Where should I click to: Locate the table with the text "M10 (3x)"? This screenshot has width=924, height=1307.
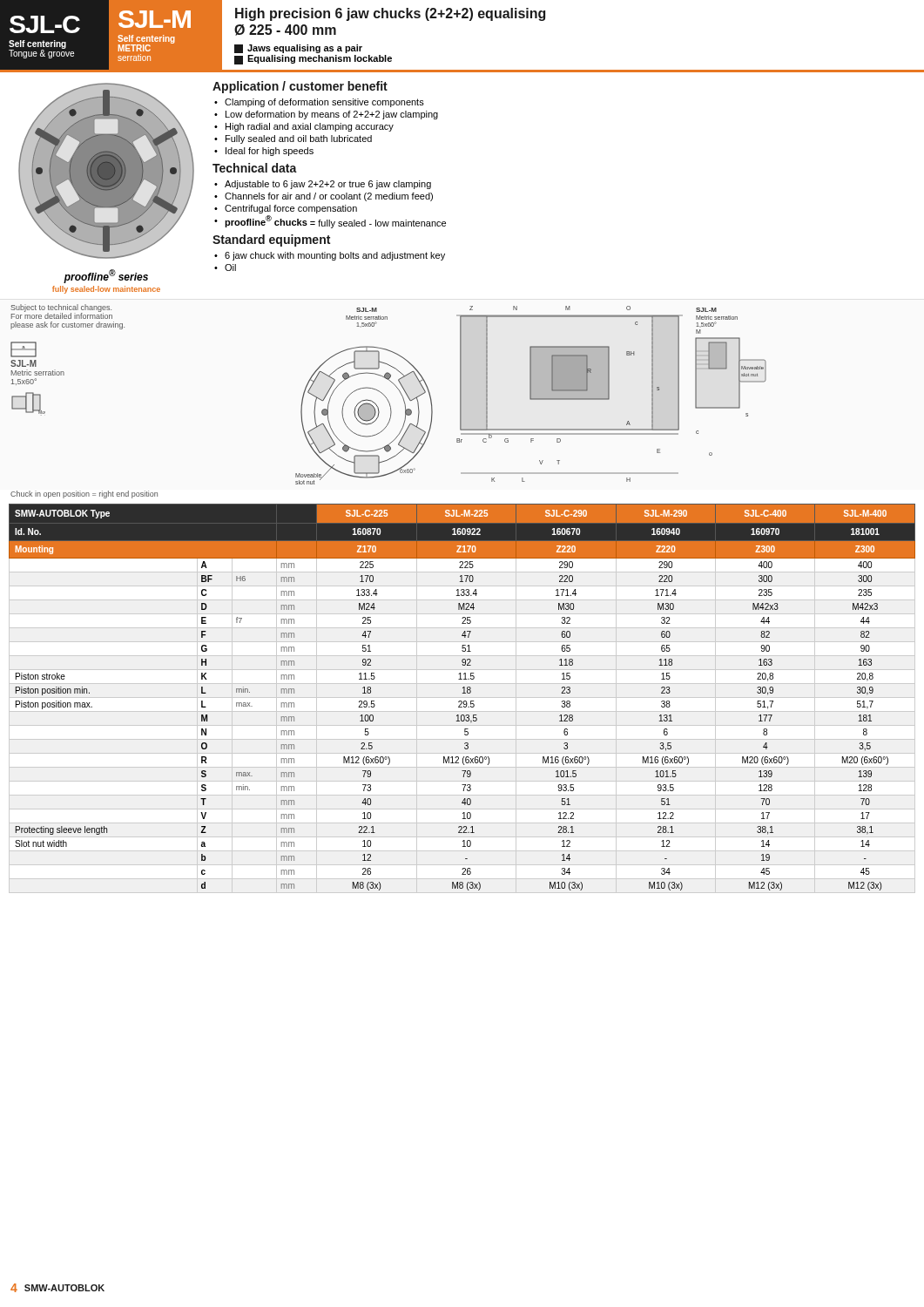462,701
